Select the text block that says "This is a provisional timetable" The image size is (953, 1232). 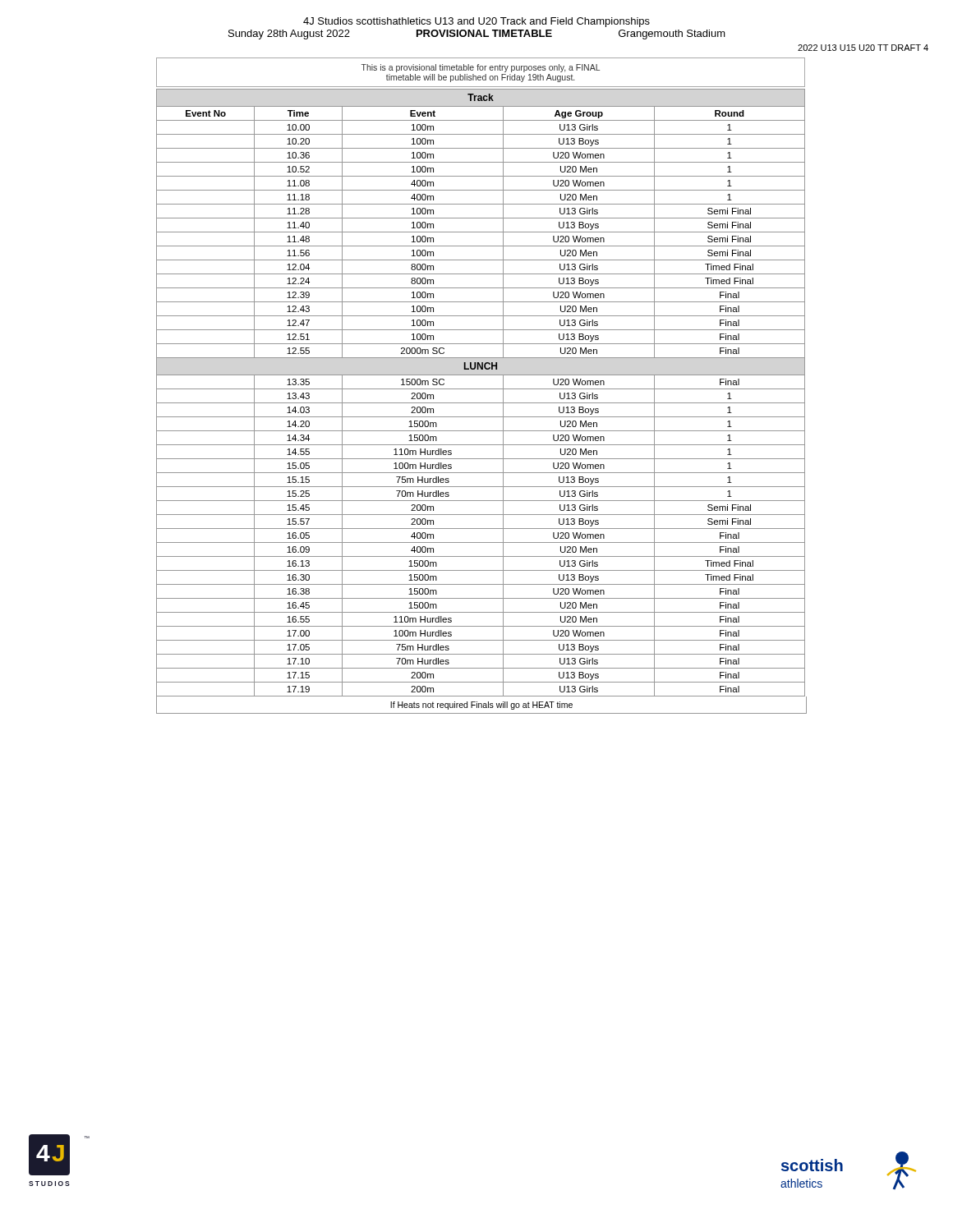[481, 72]
